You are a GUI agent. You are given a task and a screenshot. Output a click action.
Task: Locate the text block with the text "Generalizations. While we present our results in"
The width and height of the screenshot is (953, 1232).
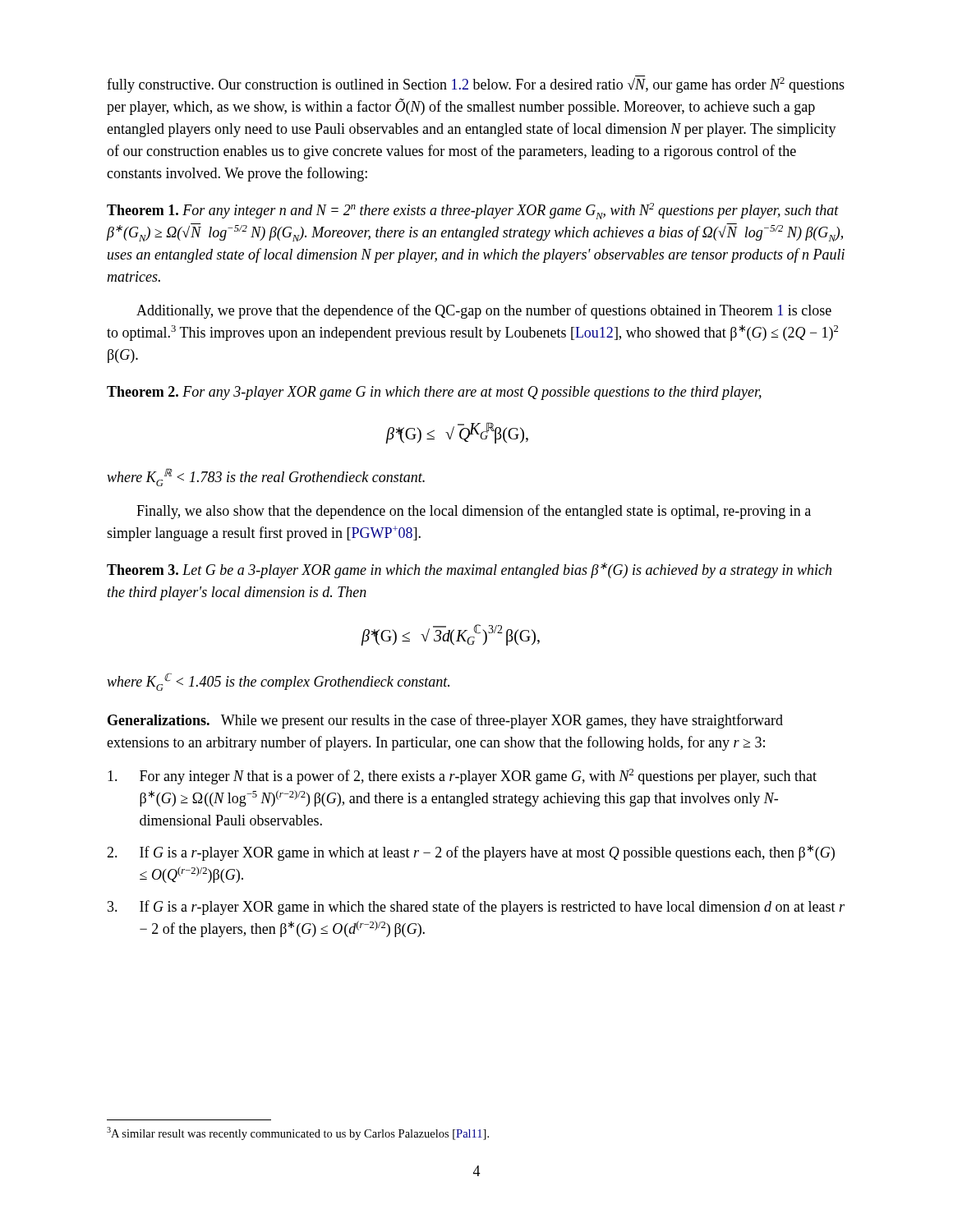pyautogui.click(x=445, y=731)
